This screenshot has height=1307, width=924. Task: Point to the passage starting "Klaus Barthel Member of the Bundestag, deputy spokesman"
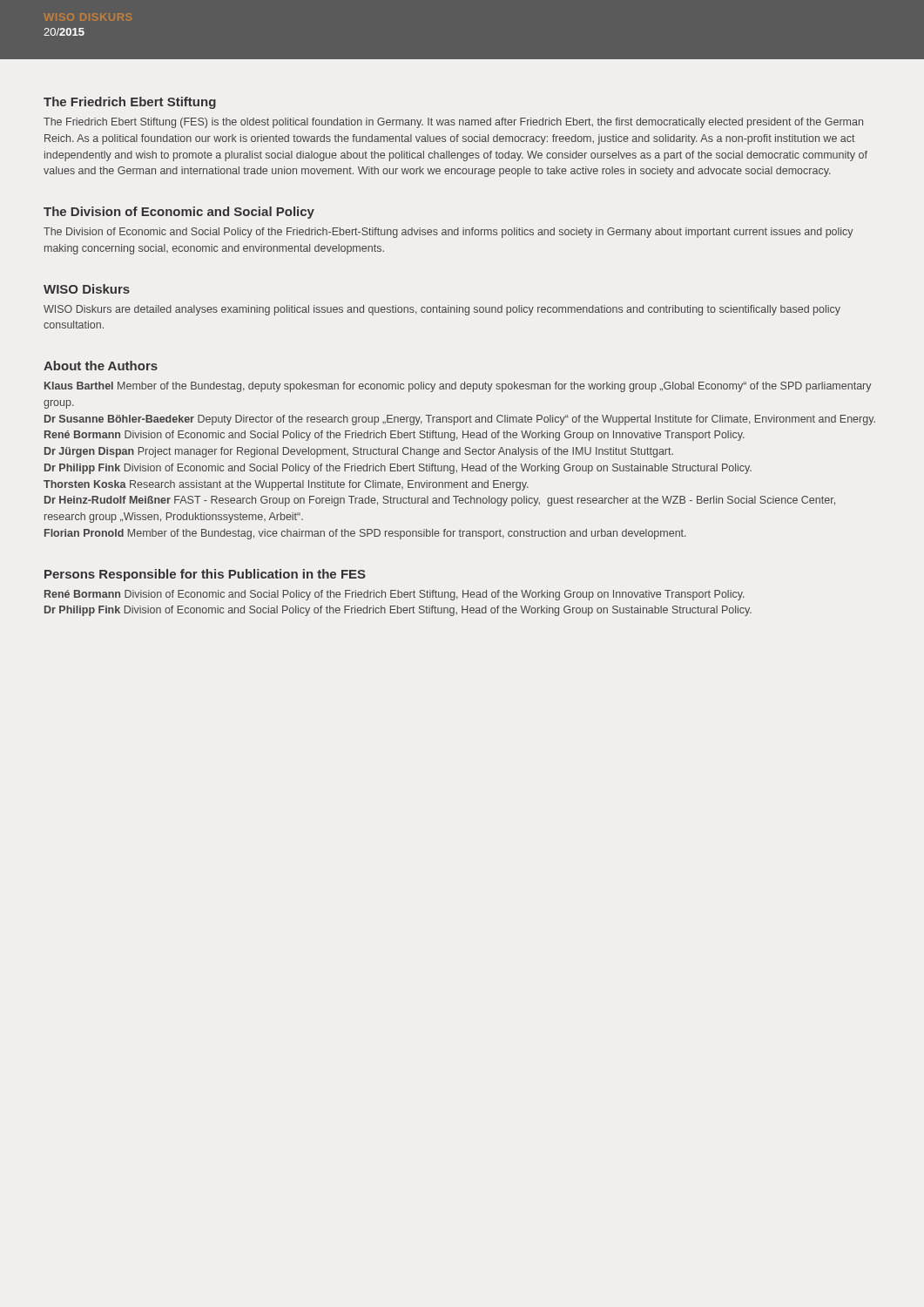click(x=462, y=460)
